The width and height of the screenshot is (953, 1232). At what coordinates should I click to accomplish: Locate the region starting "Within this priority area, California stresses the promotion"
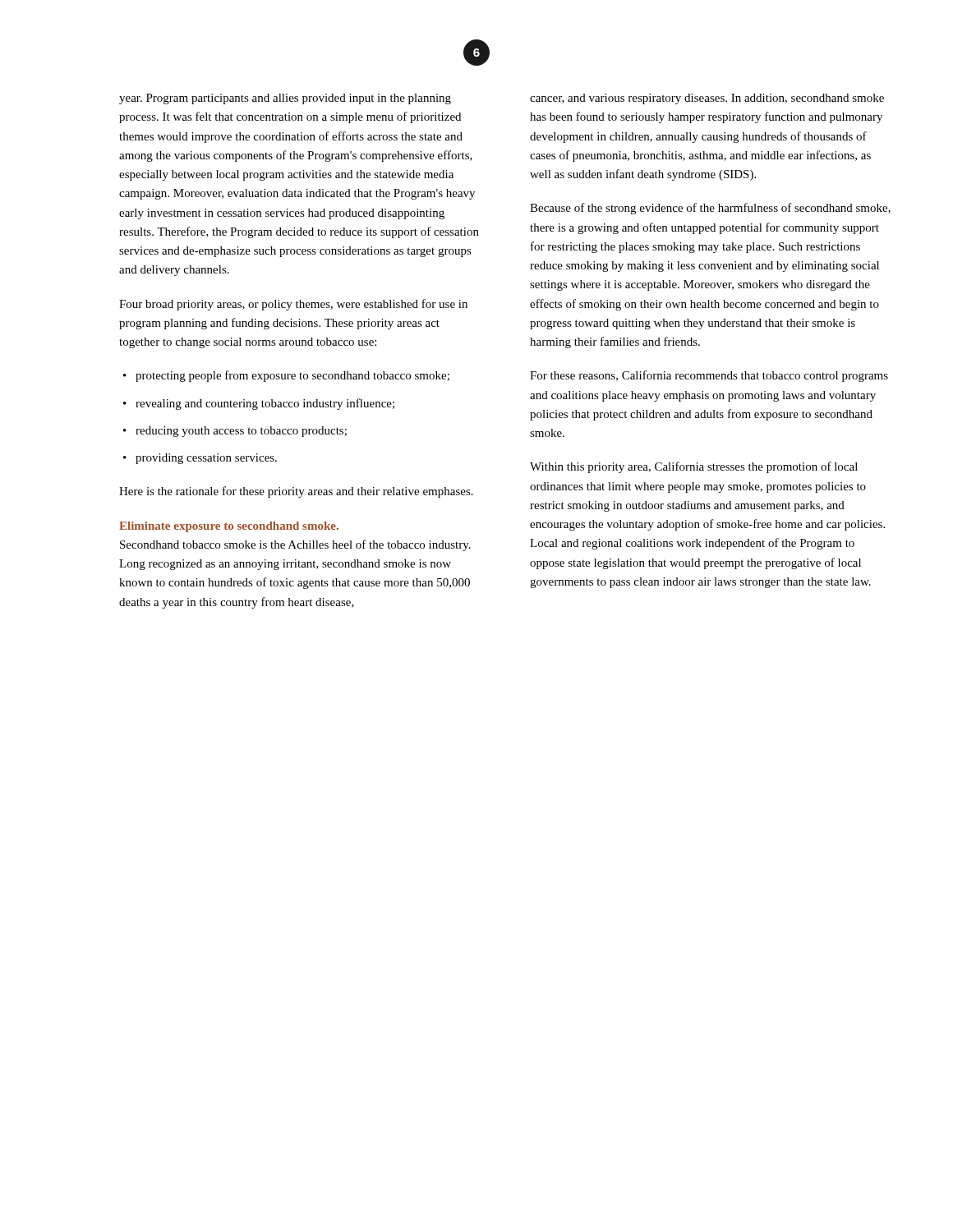click(711, 525)
